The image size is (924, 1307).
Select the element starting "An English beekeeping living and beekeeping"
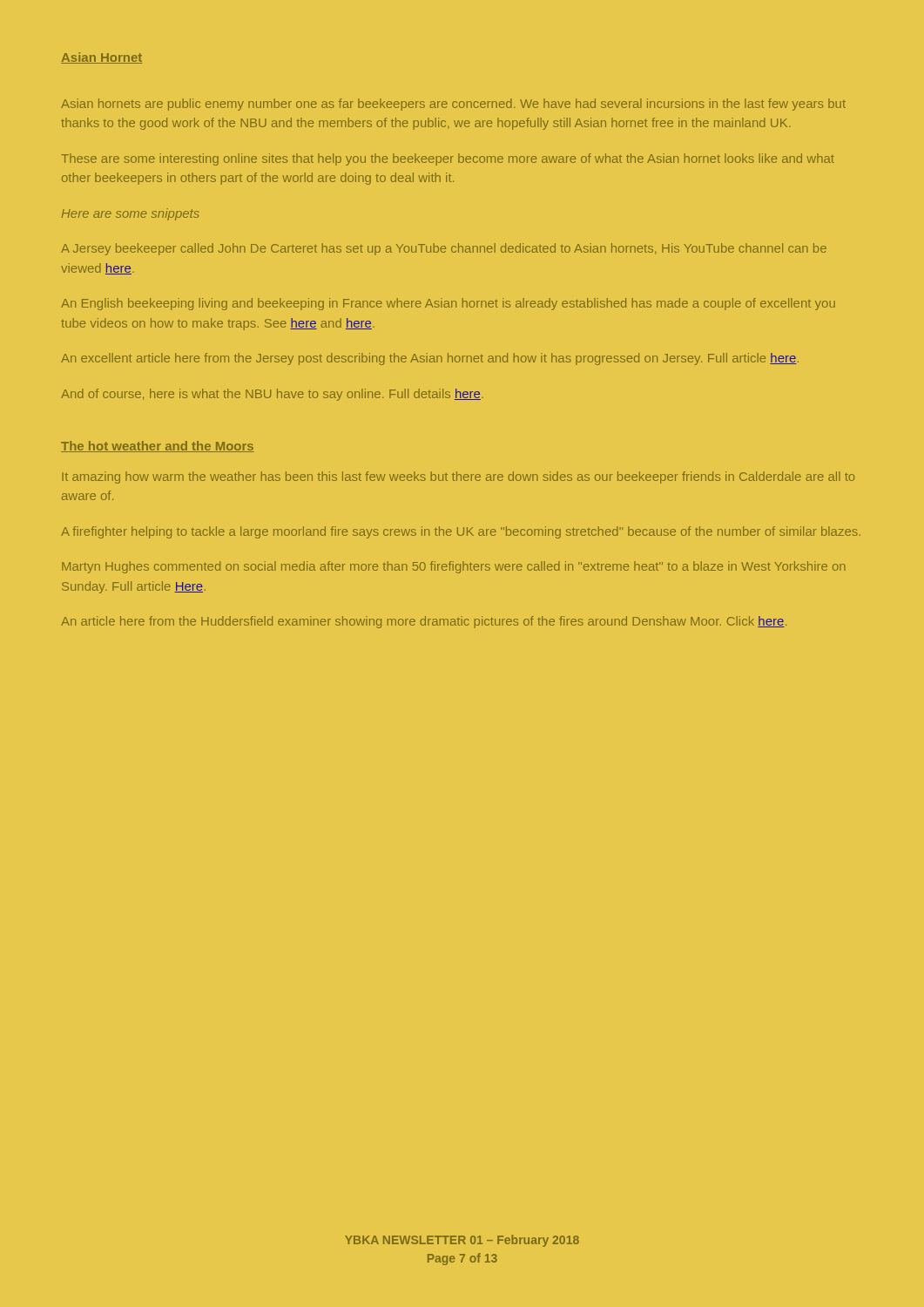tap(448, 313)
